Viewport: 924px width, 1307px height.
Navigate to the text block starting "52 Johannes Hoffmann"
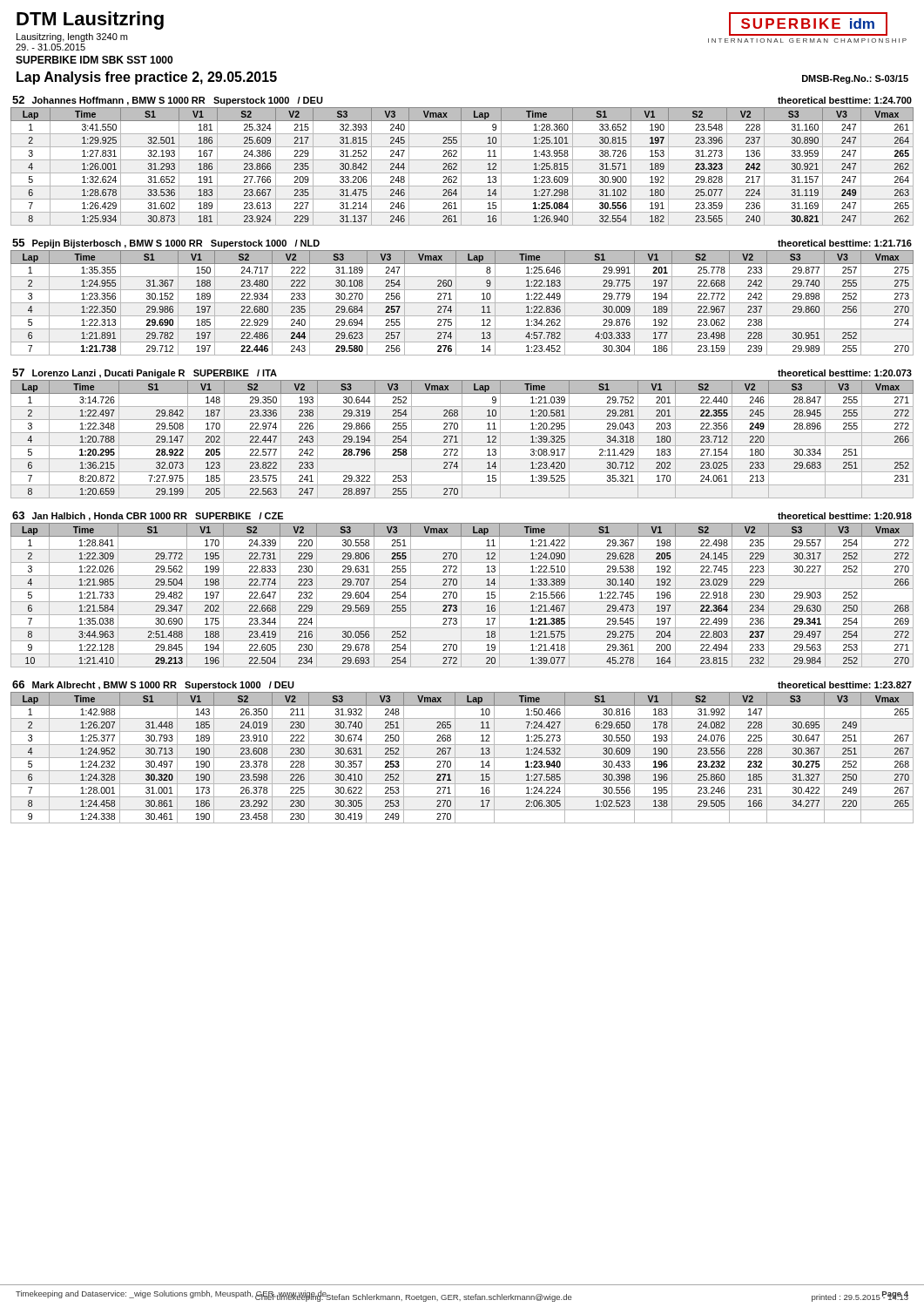[462, 100]
